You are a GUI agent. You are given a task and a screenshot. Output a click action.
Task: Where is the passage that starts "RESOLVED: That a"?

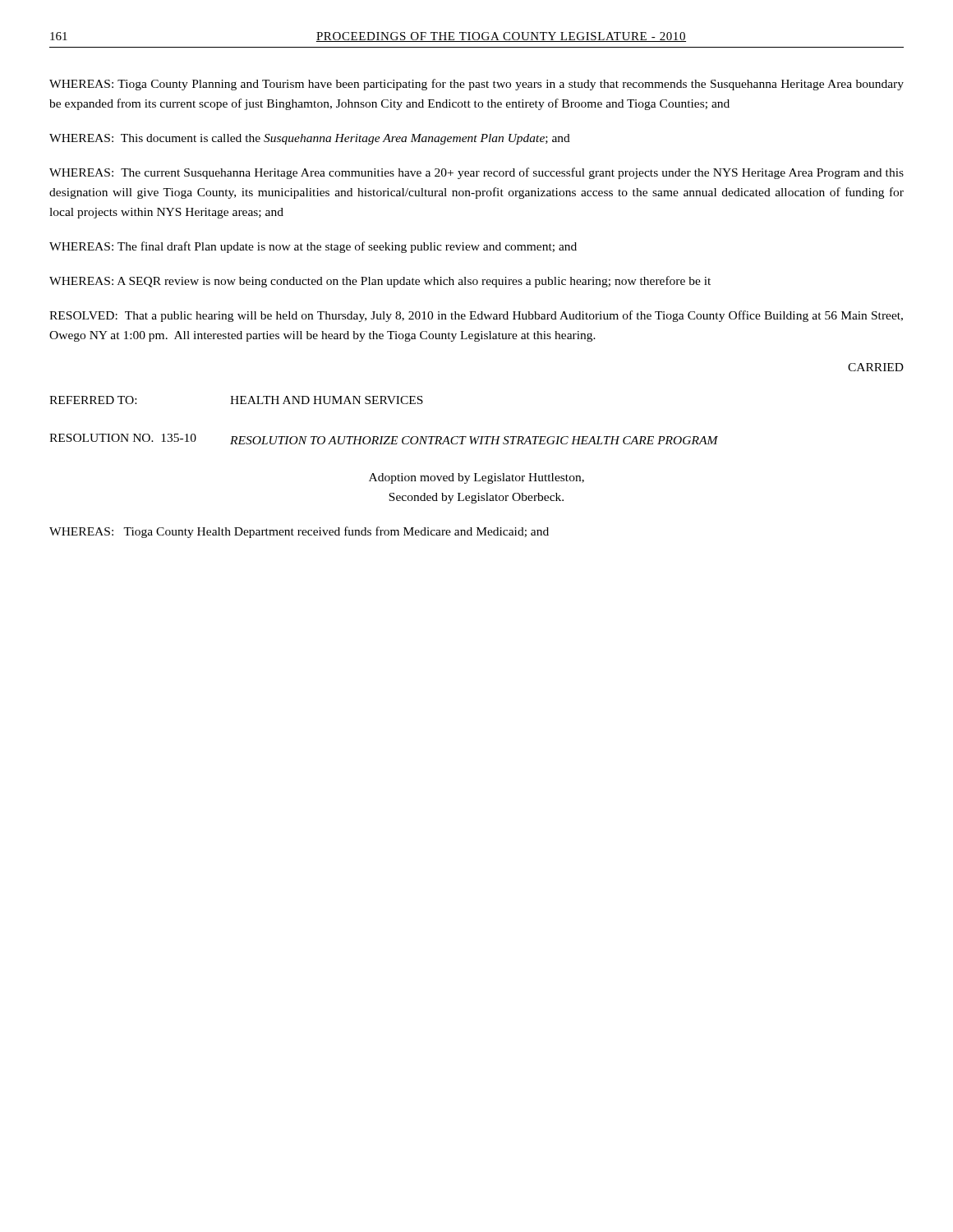[x=476, y=325]
